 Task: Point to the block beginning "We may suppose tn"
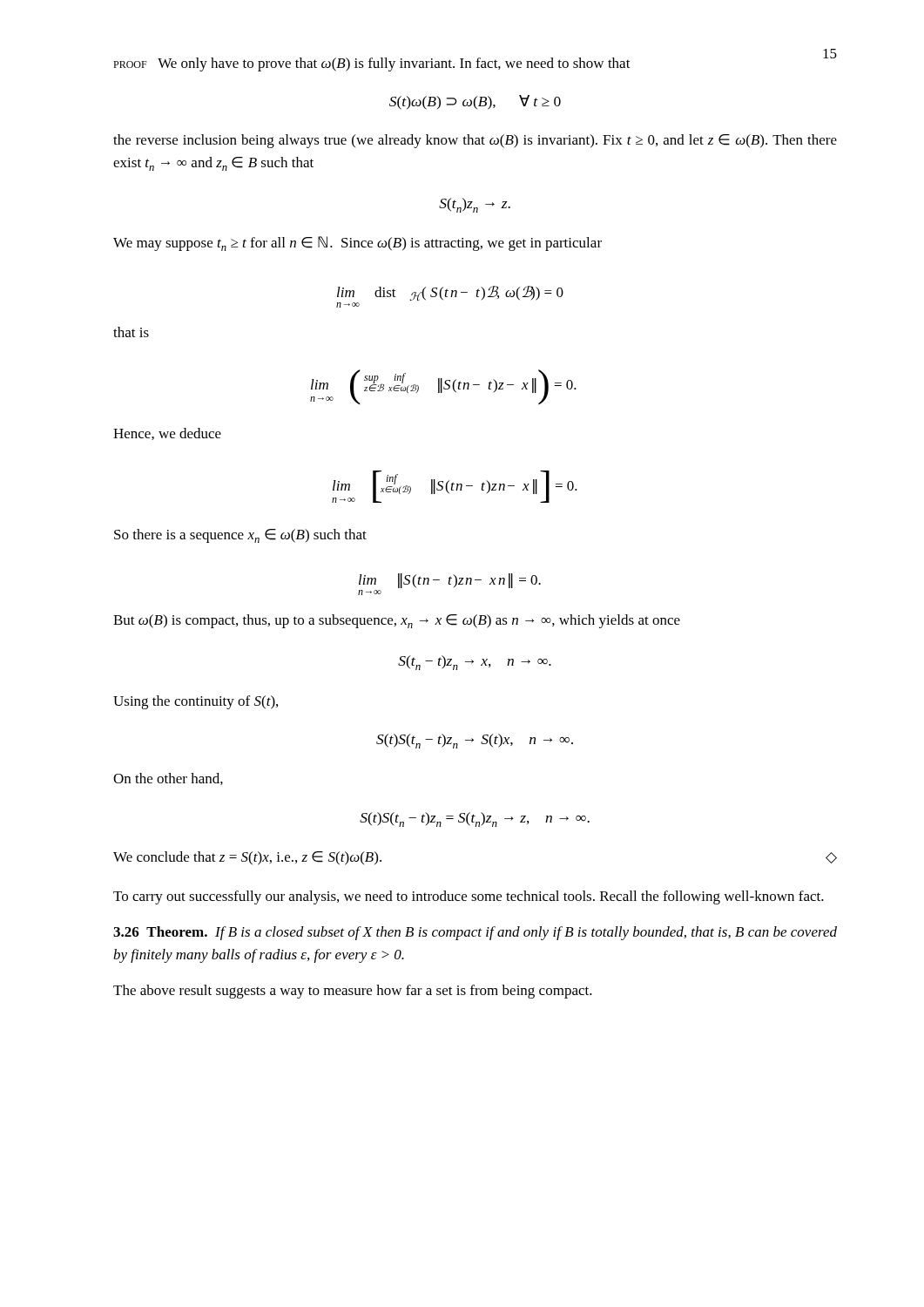coord(475,245)
